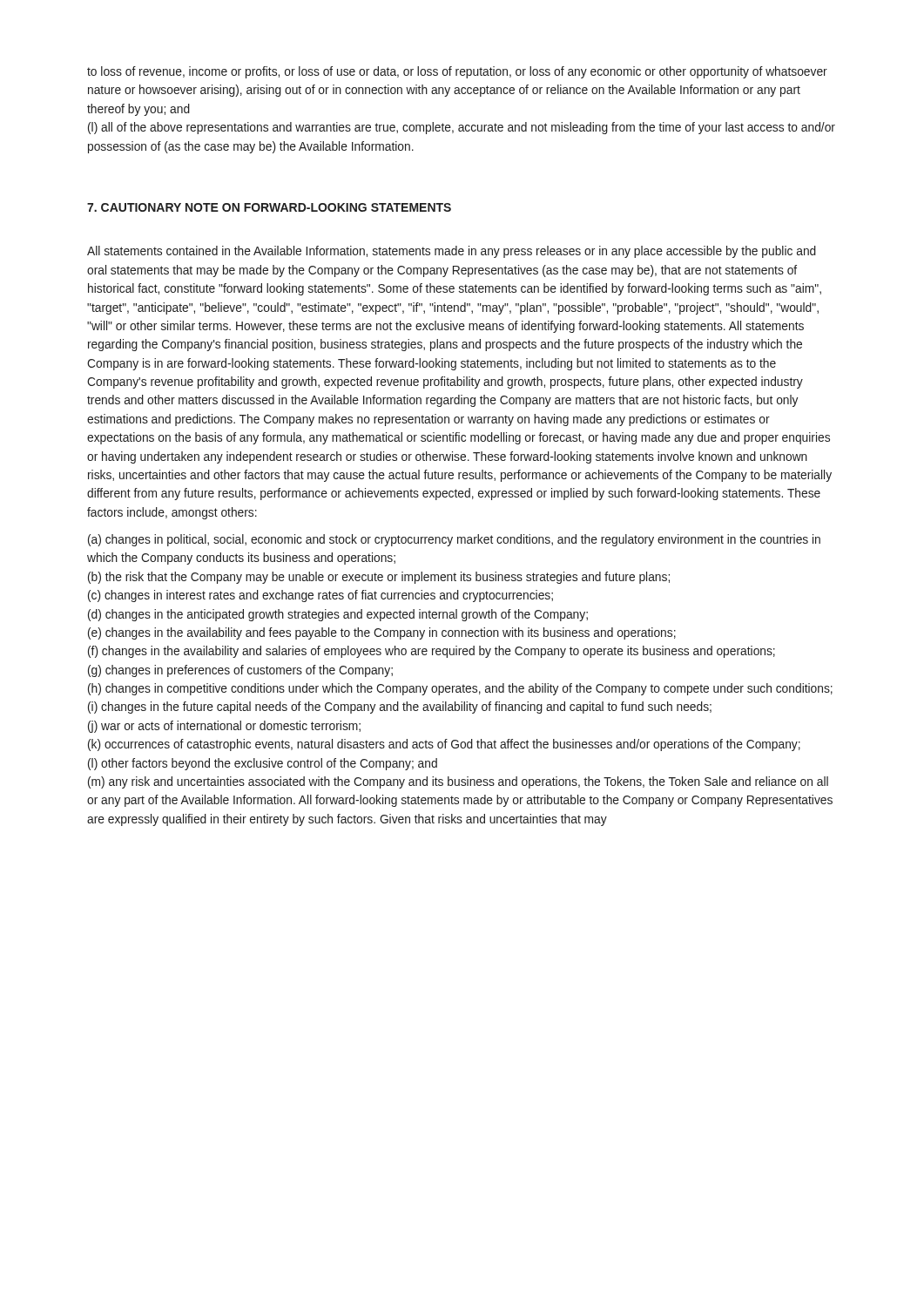Select the text block starting "(b) the risk that"
The height and width of the screenshot is (1307, 924).
379,577
